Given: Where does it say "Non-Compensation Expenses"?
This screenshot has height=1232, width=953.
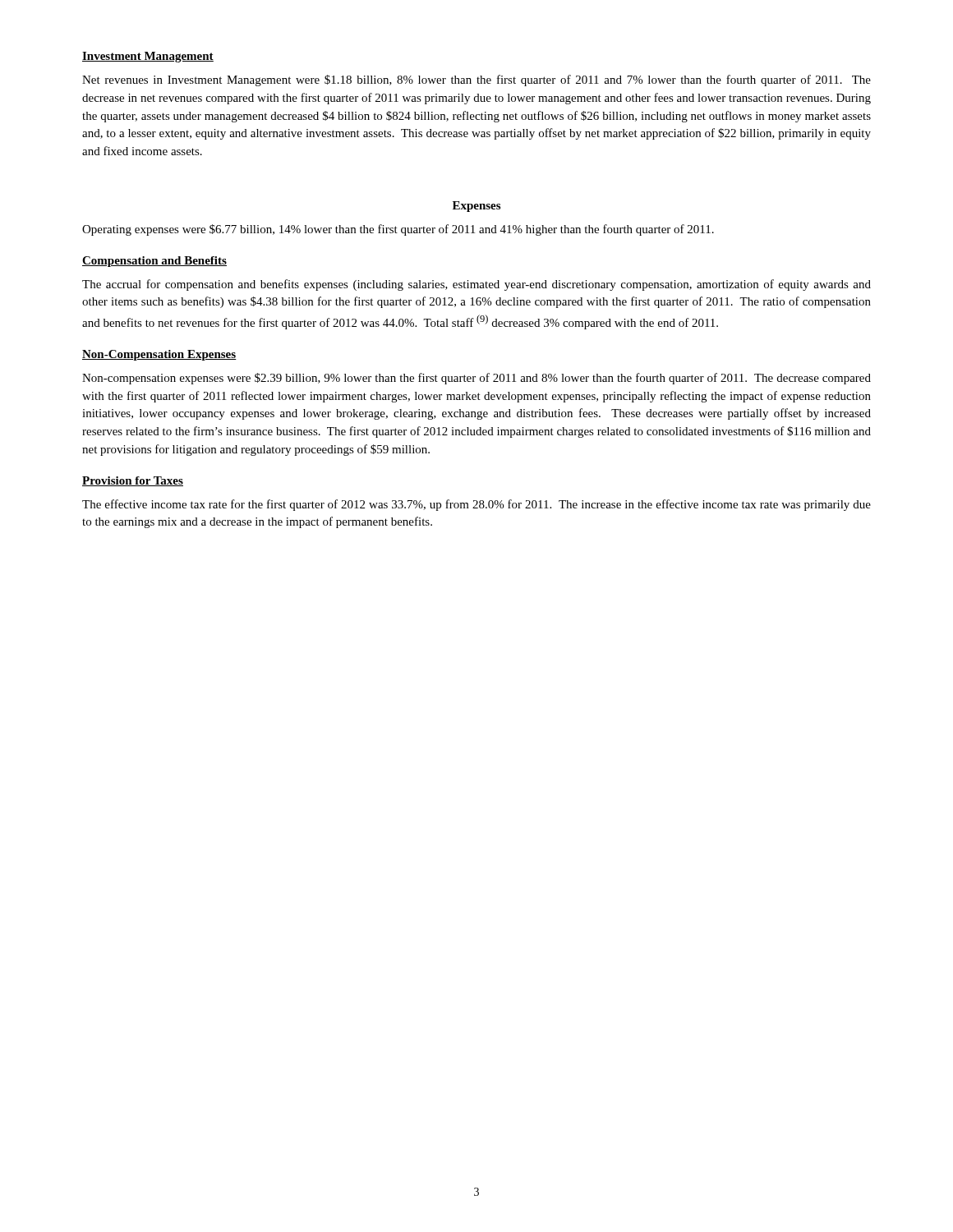Looking at the screenshot, I should tap(159, 355).
